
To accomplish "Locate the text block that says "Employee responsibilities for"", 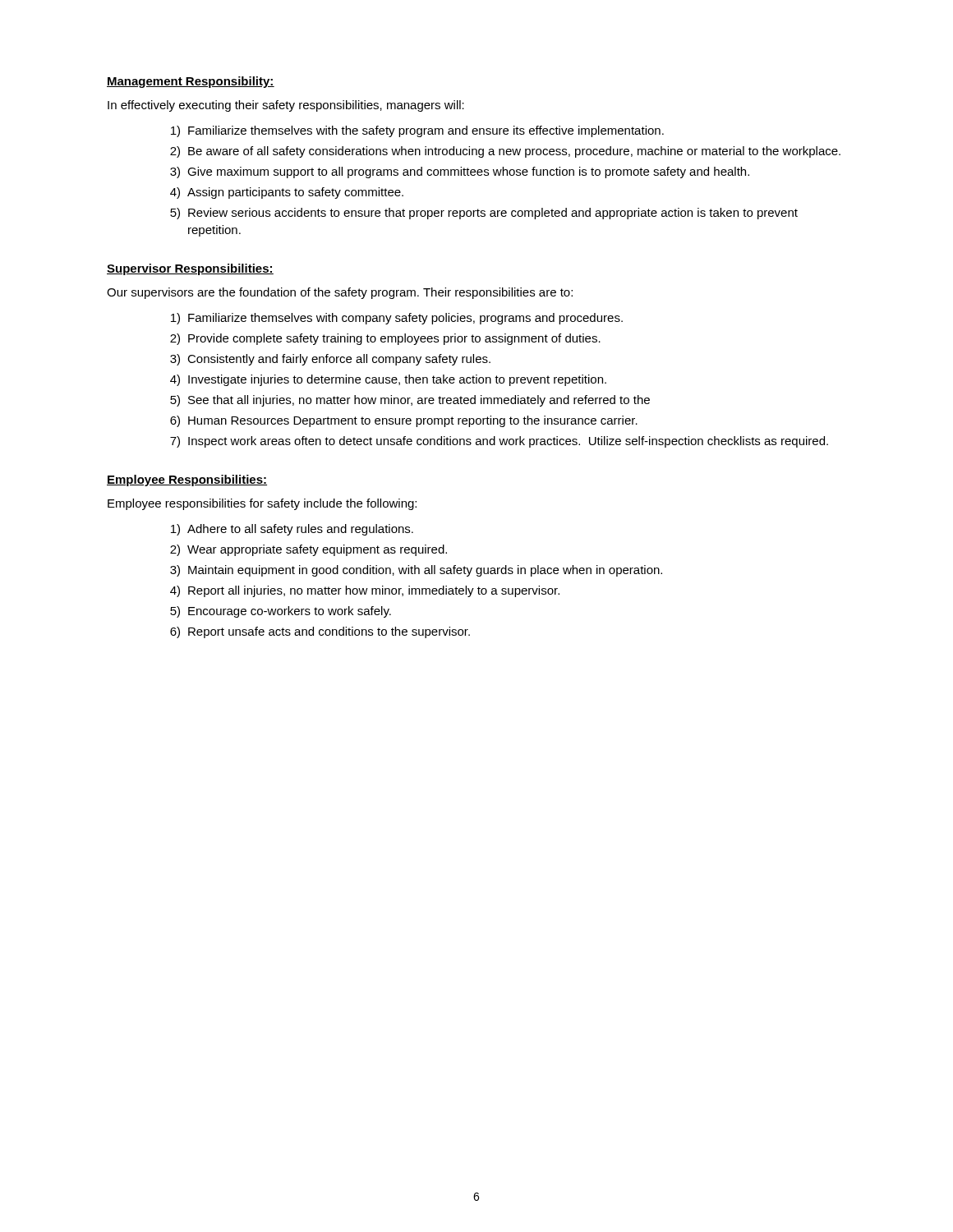I will click(262, 503).
